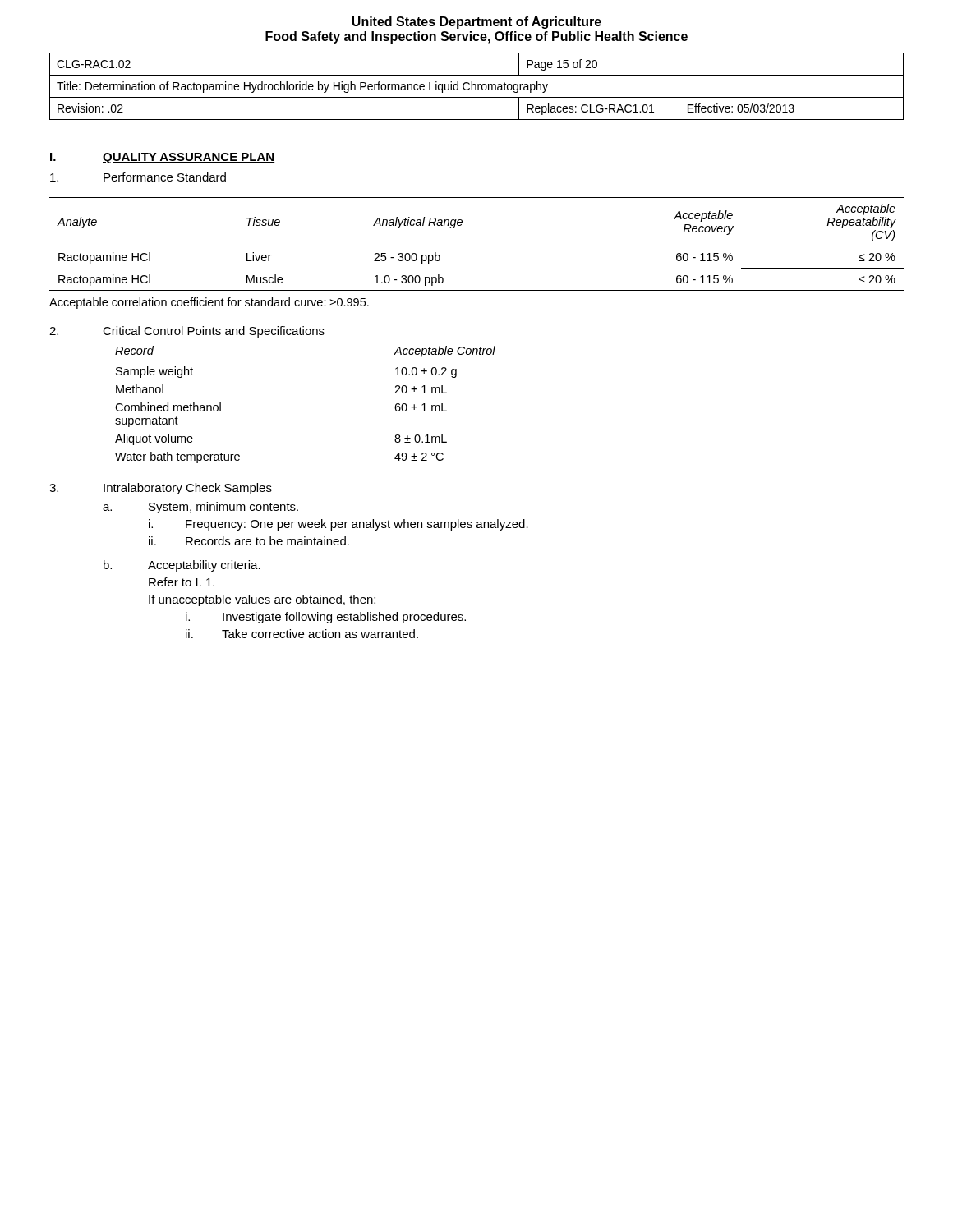
Task: Select the list item with the text "2. Critical Control Points and"
Action: point(187,331)
